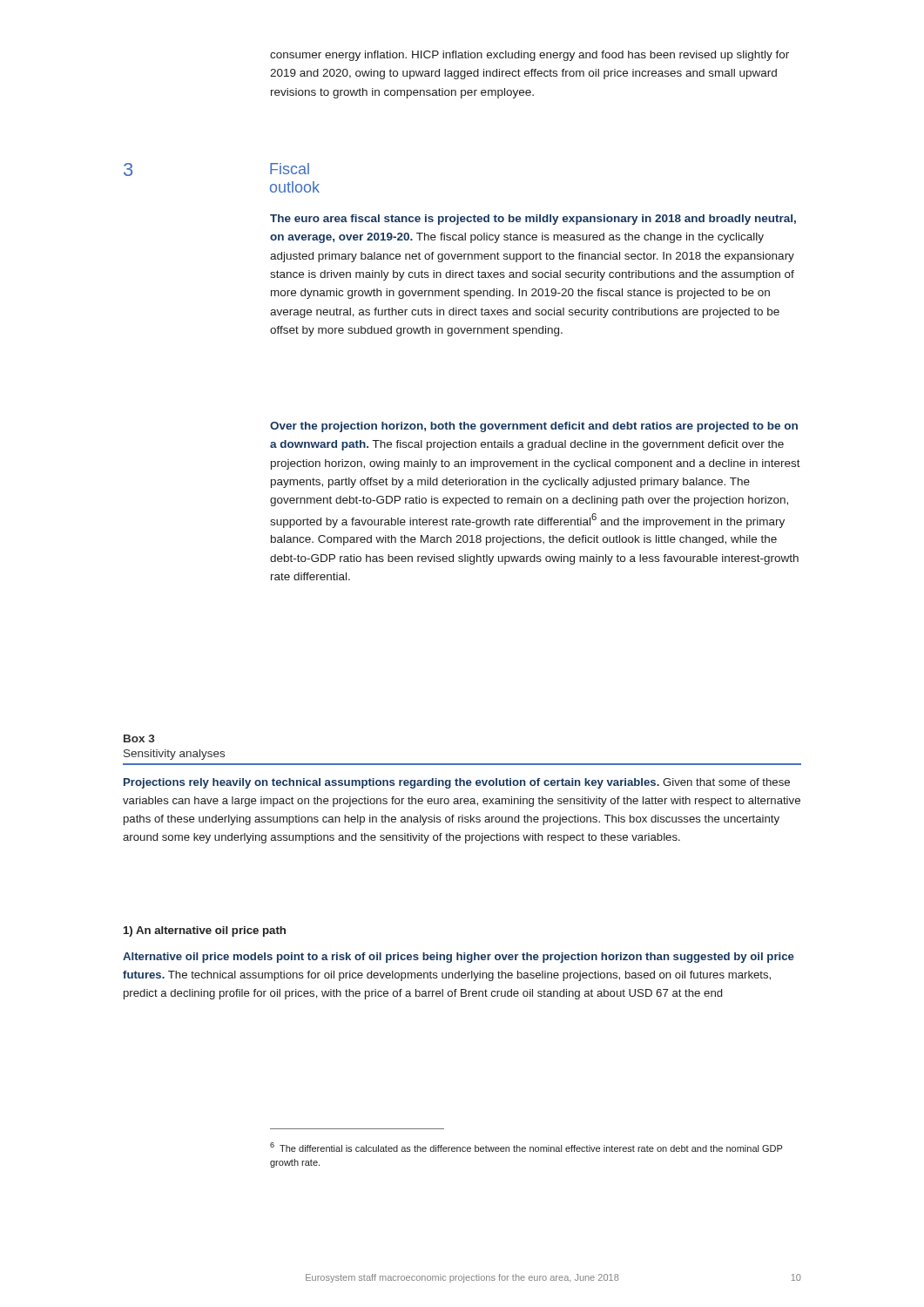Point to the block beginning "Over the projection horizon, both the"
This screenshot has width=924, height=1307.
535,501
